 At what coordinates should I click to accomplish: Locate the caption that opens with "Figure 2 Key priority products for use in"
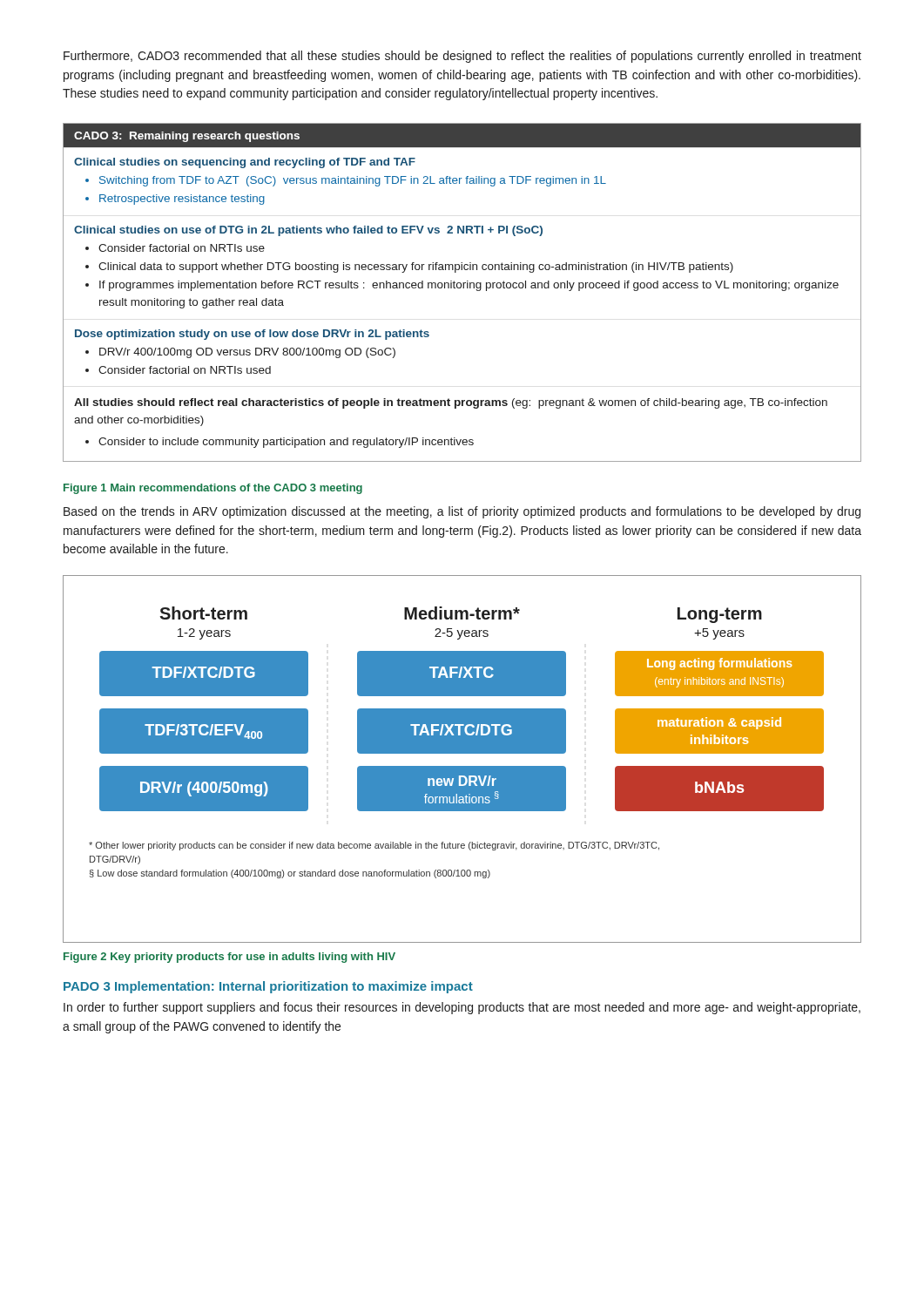[229, 956]
